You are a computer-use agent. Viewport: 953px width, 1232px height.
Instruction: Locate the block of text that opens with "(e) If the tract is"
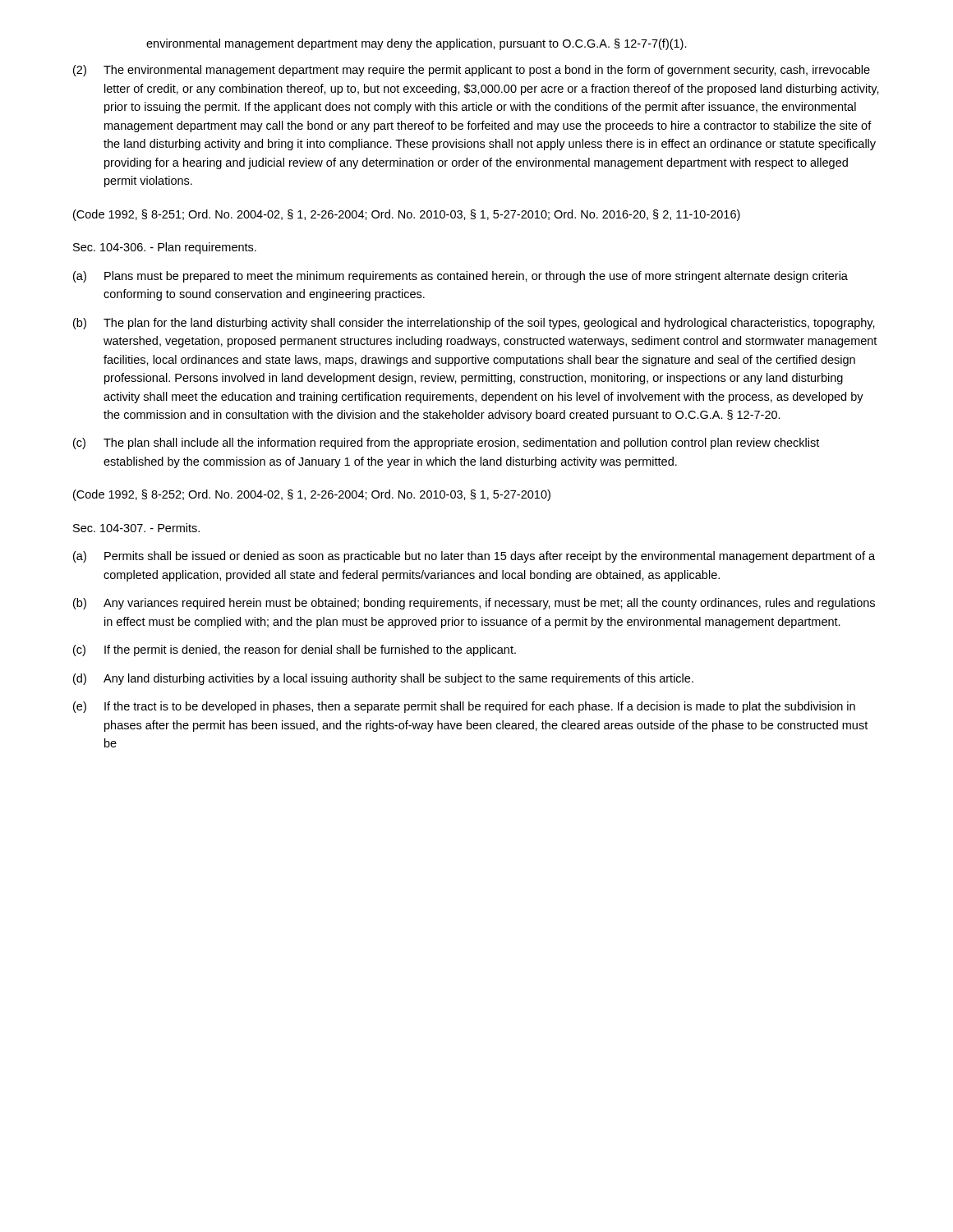pyautogui.click(x=476, y=725)
